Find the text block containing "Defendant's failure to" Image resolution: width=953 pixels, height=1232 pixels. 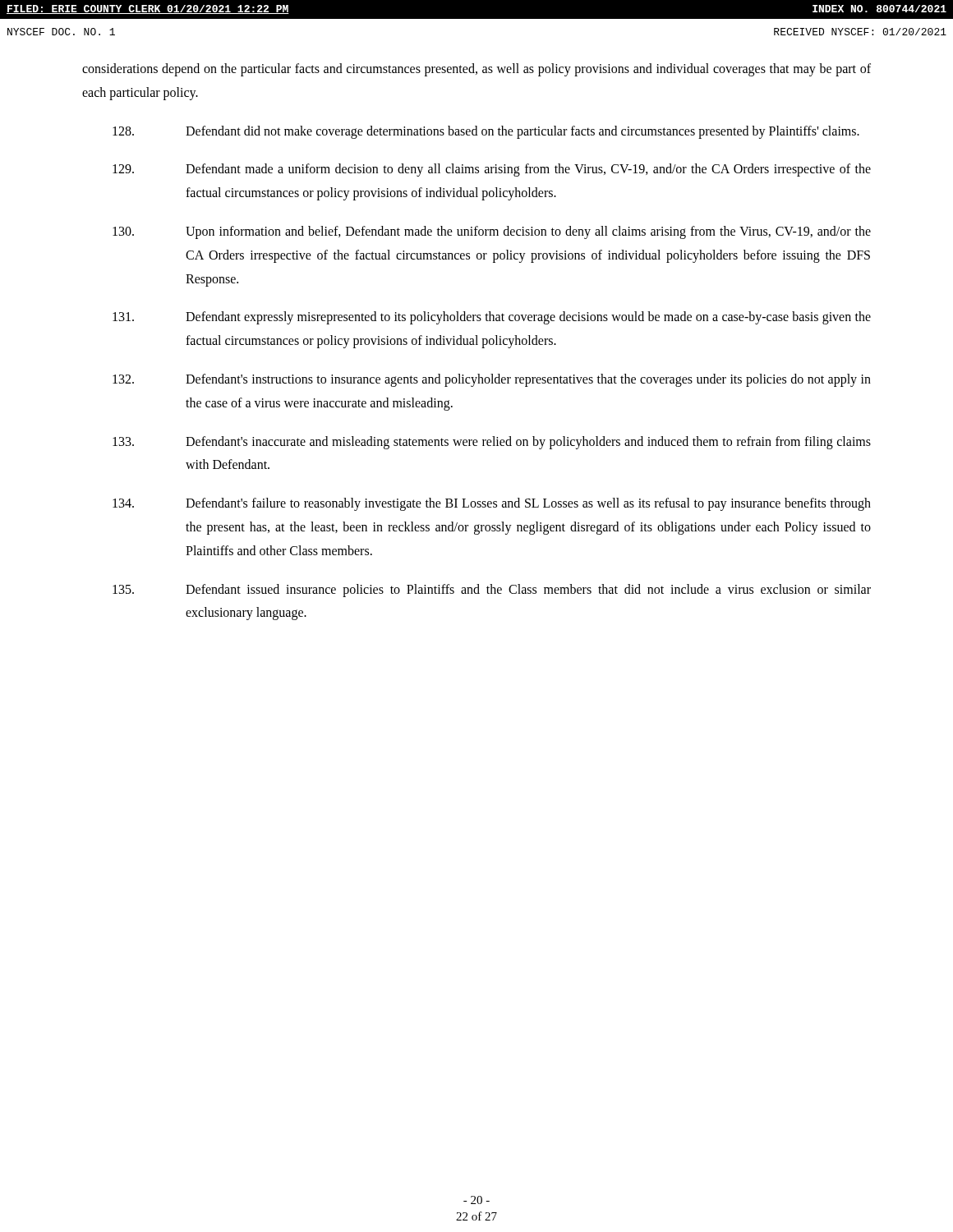pos(476,528)
